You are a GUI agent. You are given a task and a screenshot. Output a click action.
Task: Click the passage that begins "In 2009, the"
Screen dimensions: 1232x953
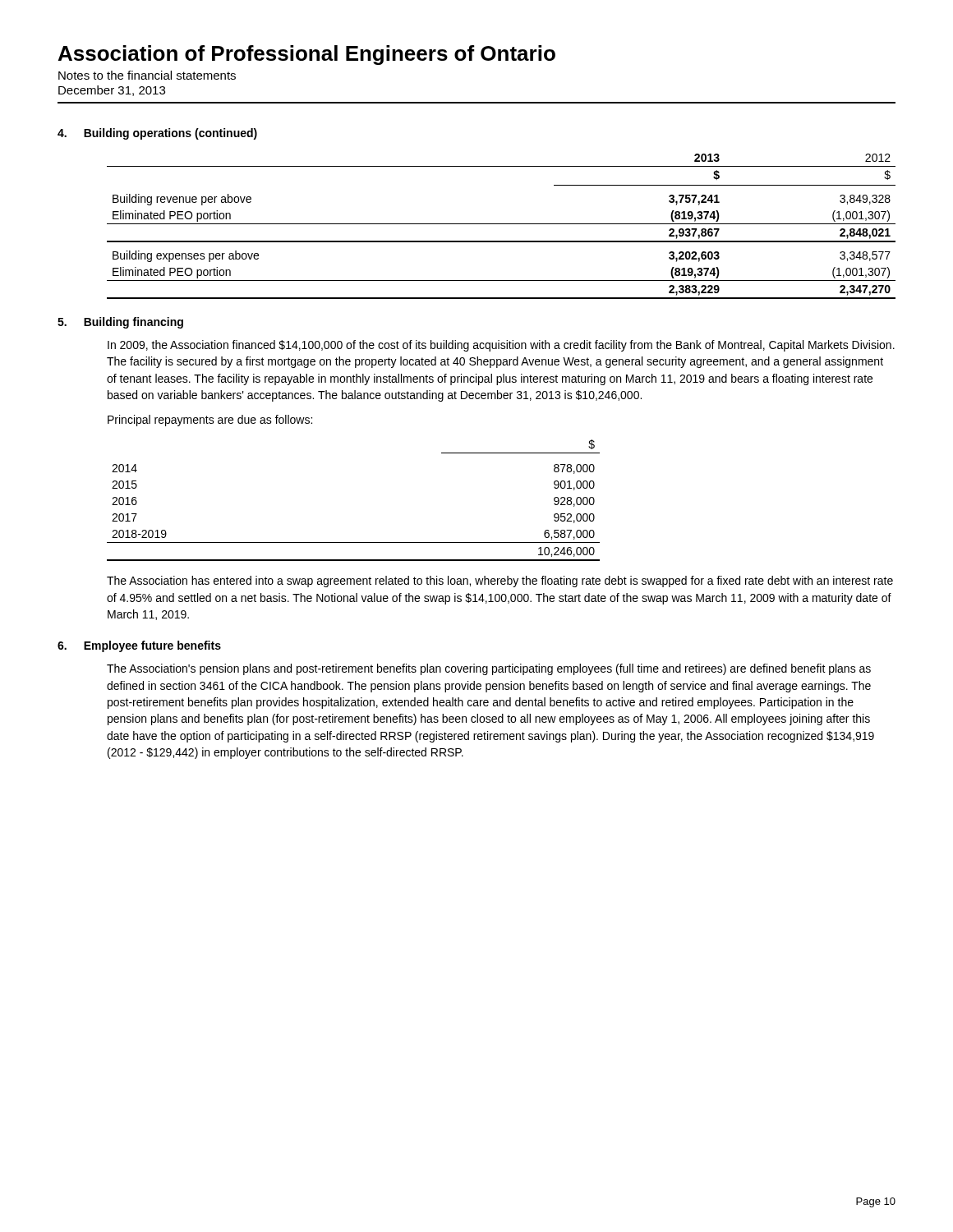[x=501, y=370]
